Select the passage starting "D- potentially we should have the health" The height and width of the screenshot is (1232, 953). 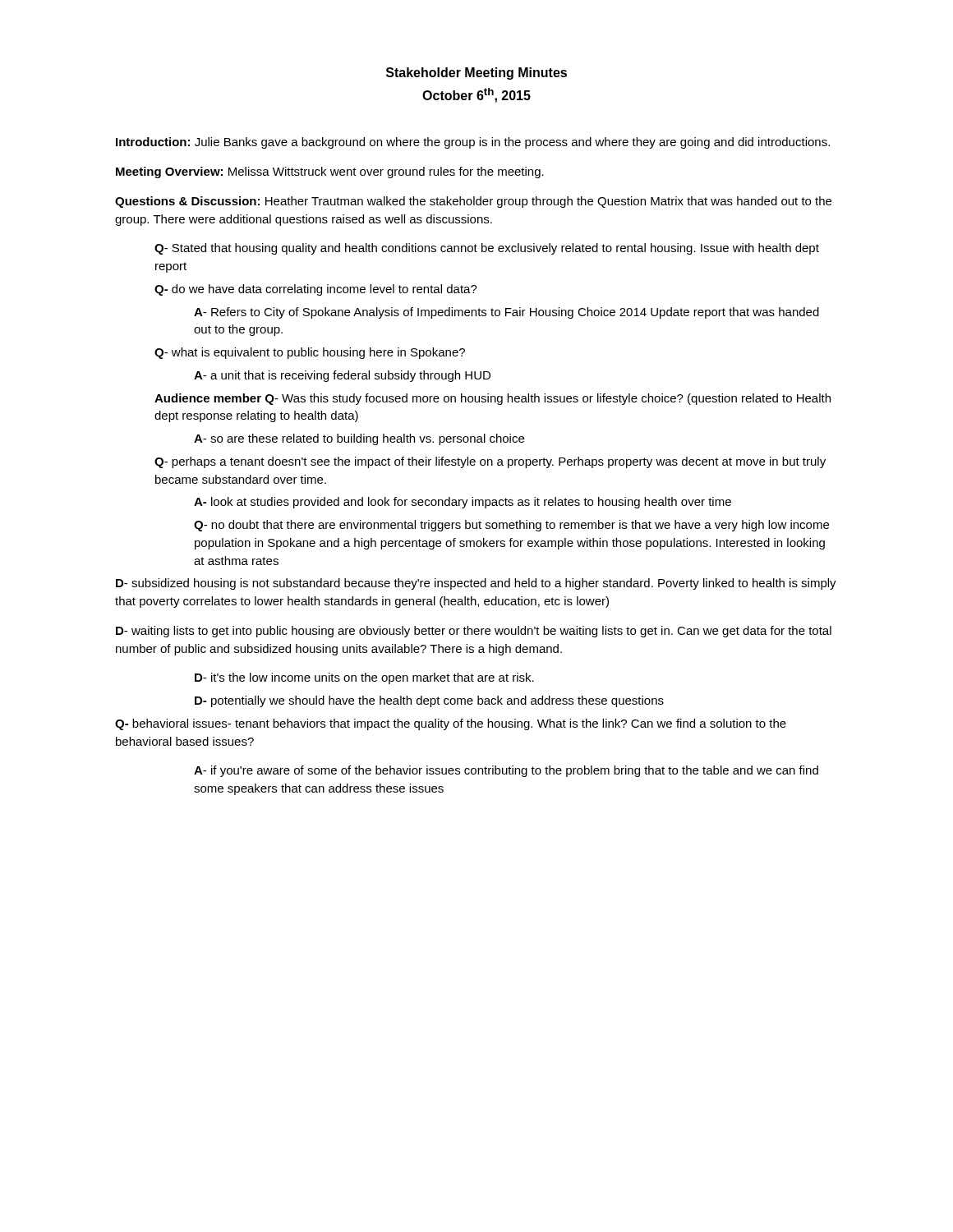coord(429,700)
